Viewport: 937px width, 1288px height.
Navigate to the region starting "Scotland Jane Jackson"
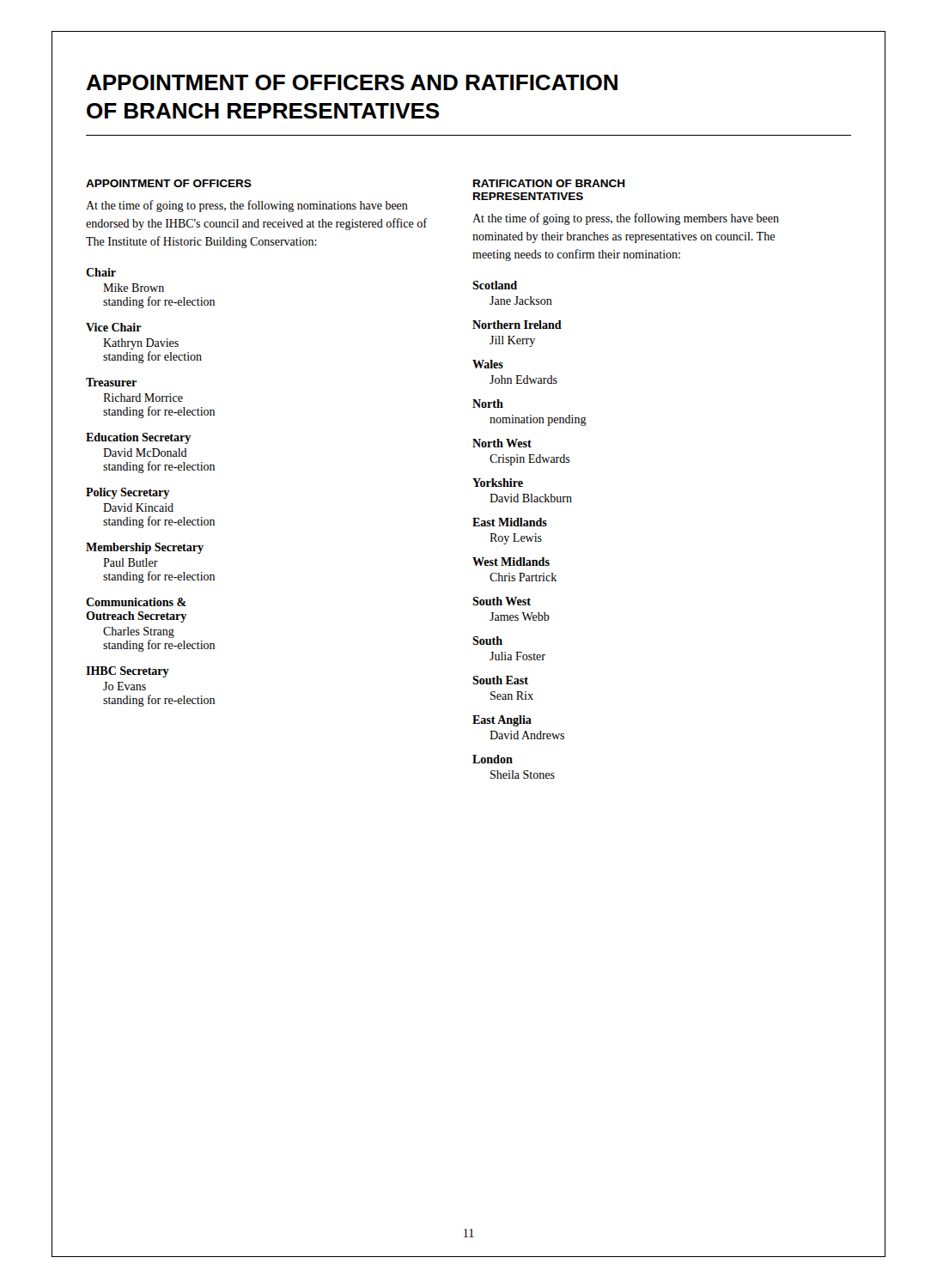(x=495, y=285)
